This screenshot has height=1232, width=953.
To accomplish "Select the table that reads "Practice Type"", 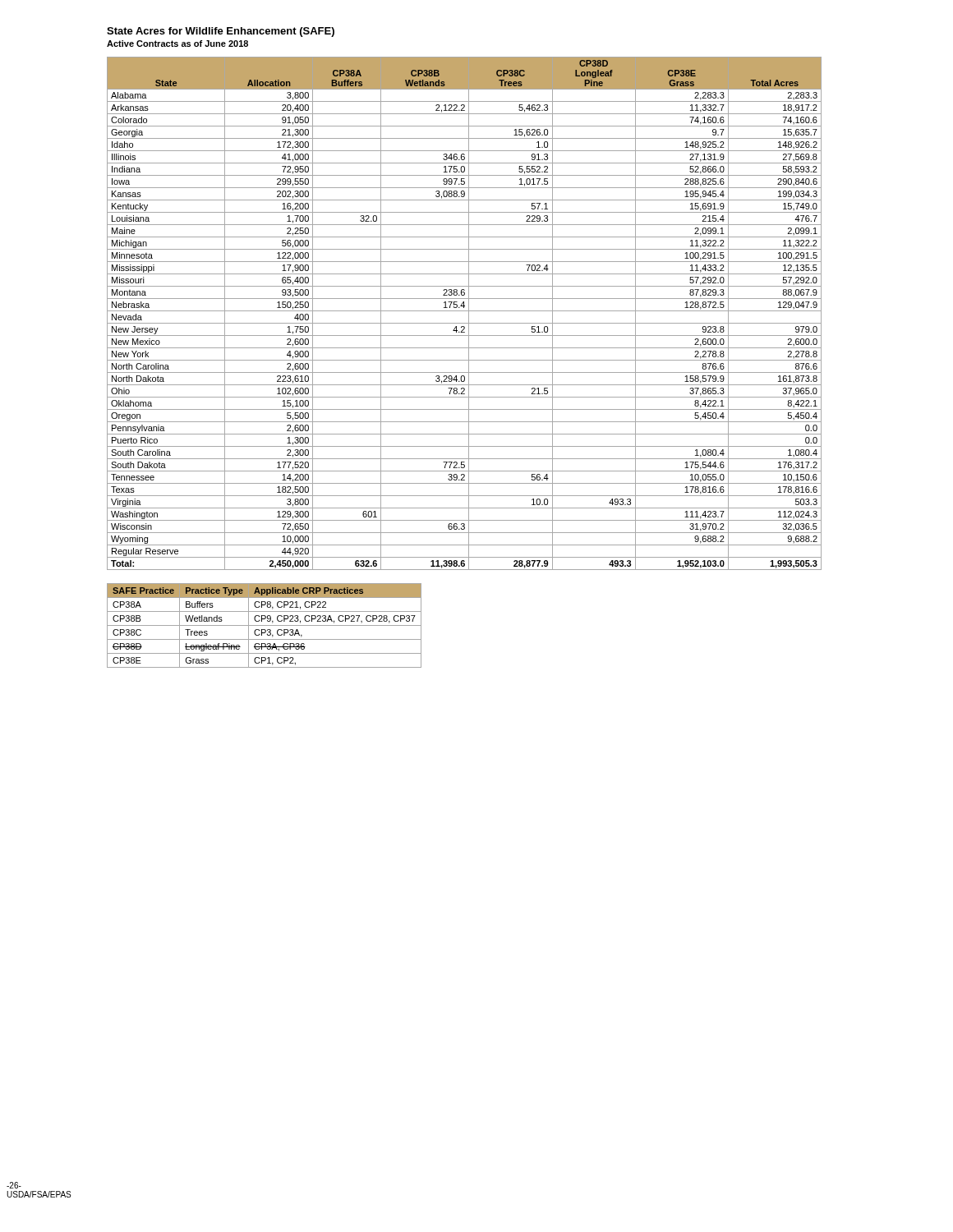I will click(464, 625).
